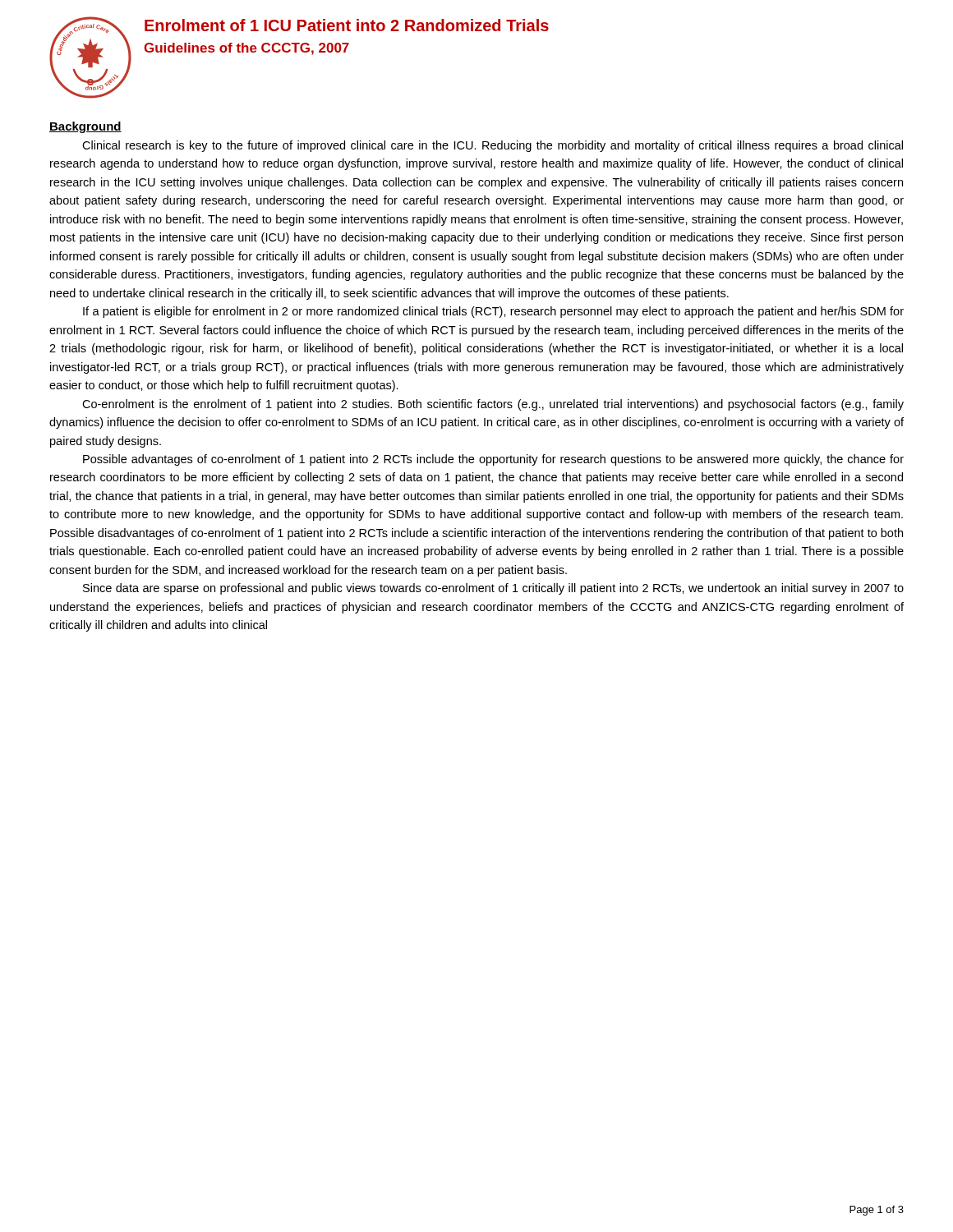Find the logo

(x=90, y=57)
